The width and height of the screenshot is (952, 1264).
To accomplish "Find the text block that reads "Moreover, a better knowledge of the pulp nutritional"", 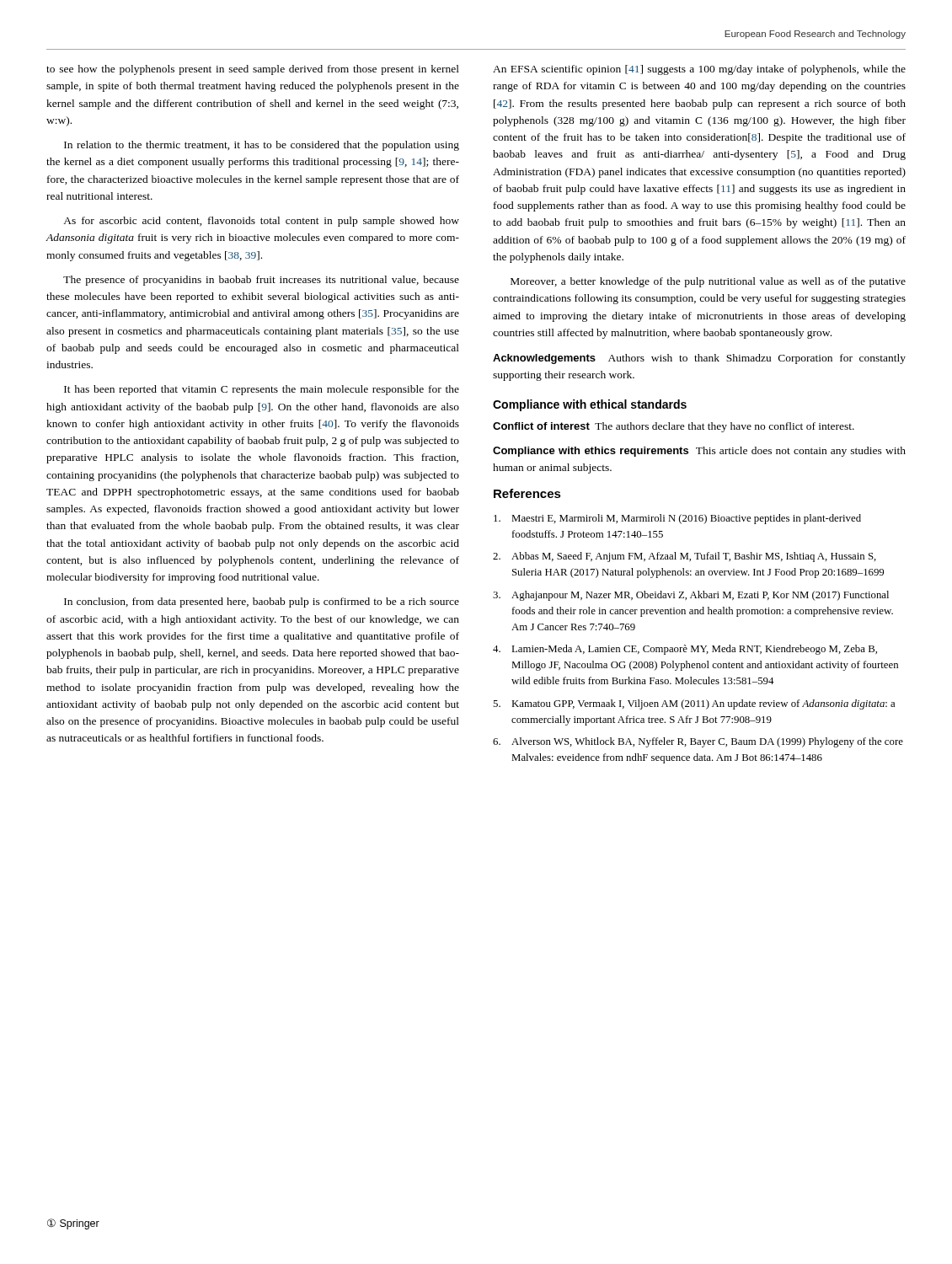I will [699, 307].
